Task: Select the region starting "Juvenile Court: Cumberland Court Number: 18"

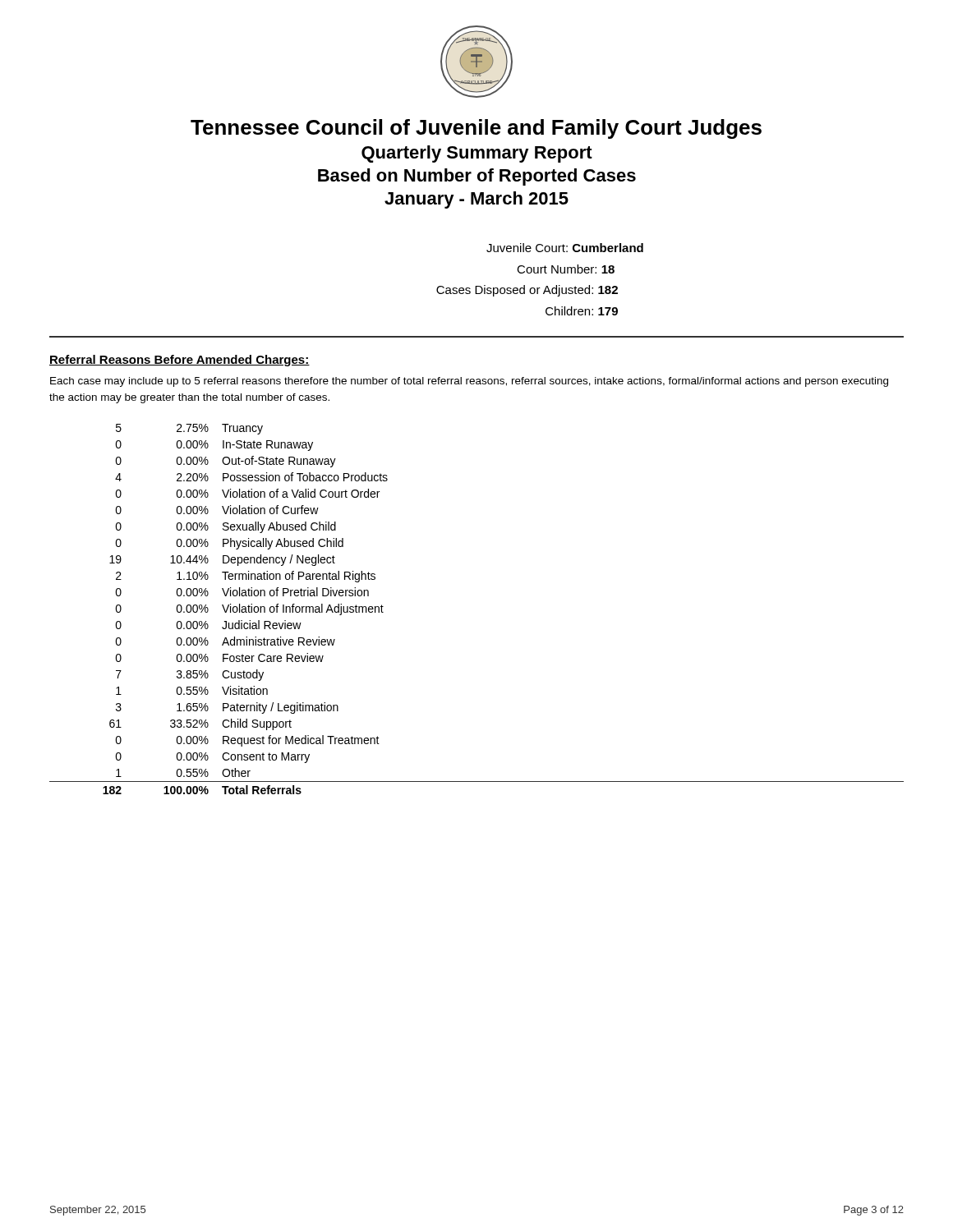Action: point(476,279)
